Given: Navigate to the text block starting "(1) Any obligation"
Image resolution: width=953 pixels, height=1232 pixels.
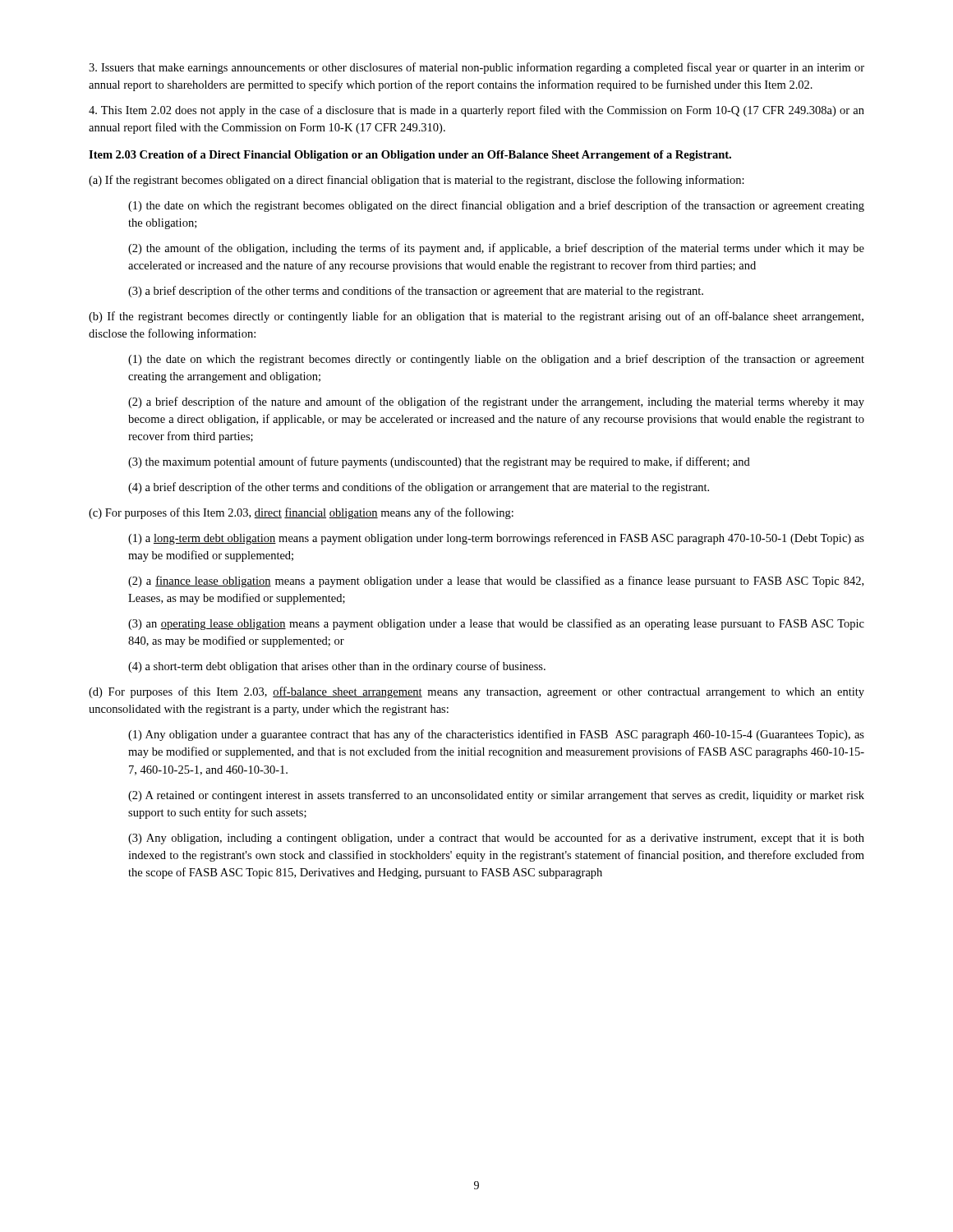Looking at the screenshot, I should (x=496, y=752).
